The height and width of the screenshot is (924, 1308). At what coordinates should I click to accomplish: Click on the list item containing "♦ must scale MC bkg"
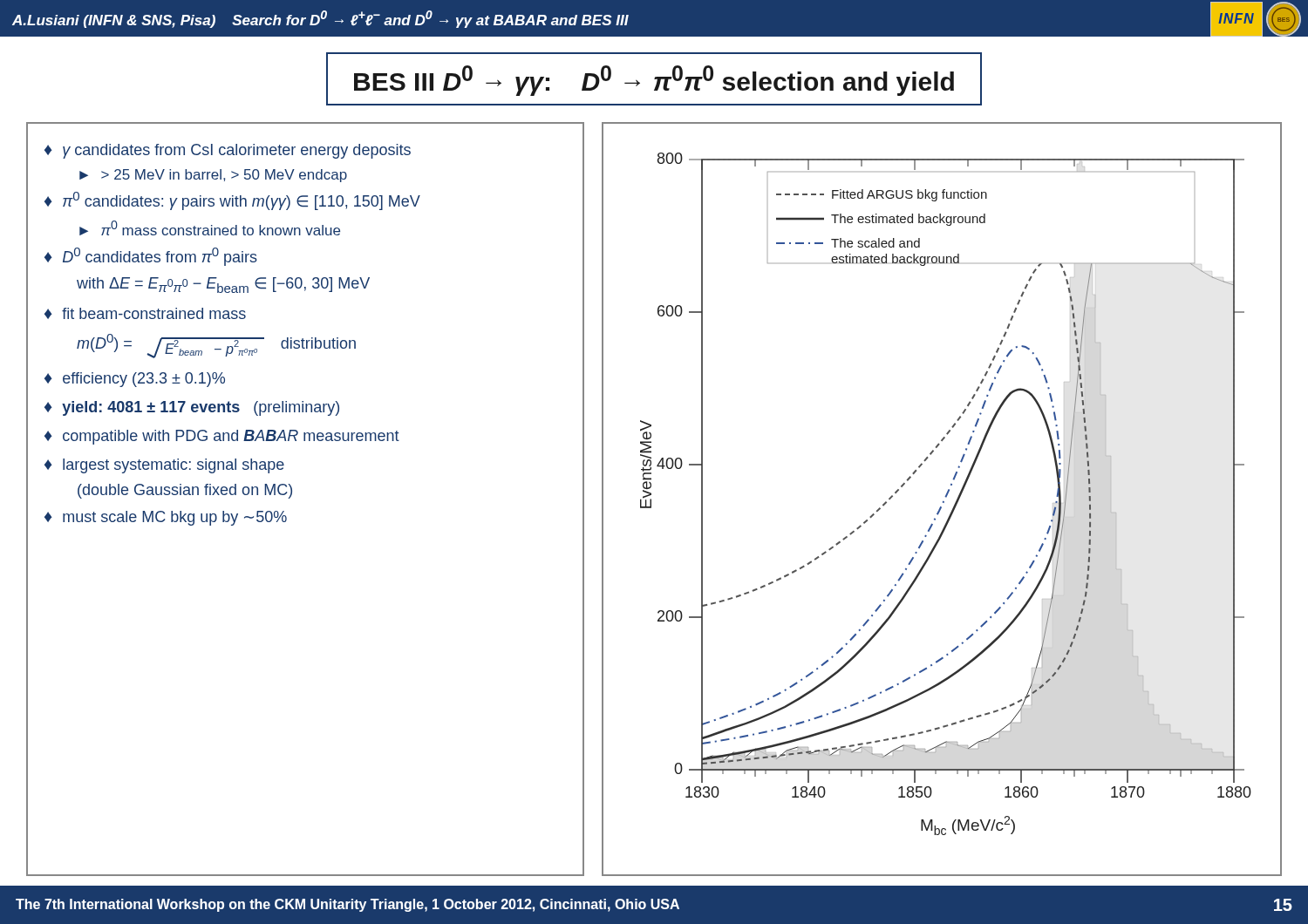[165, 516]
